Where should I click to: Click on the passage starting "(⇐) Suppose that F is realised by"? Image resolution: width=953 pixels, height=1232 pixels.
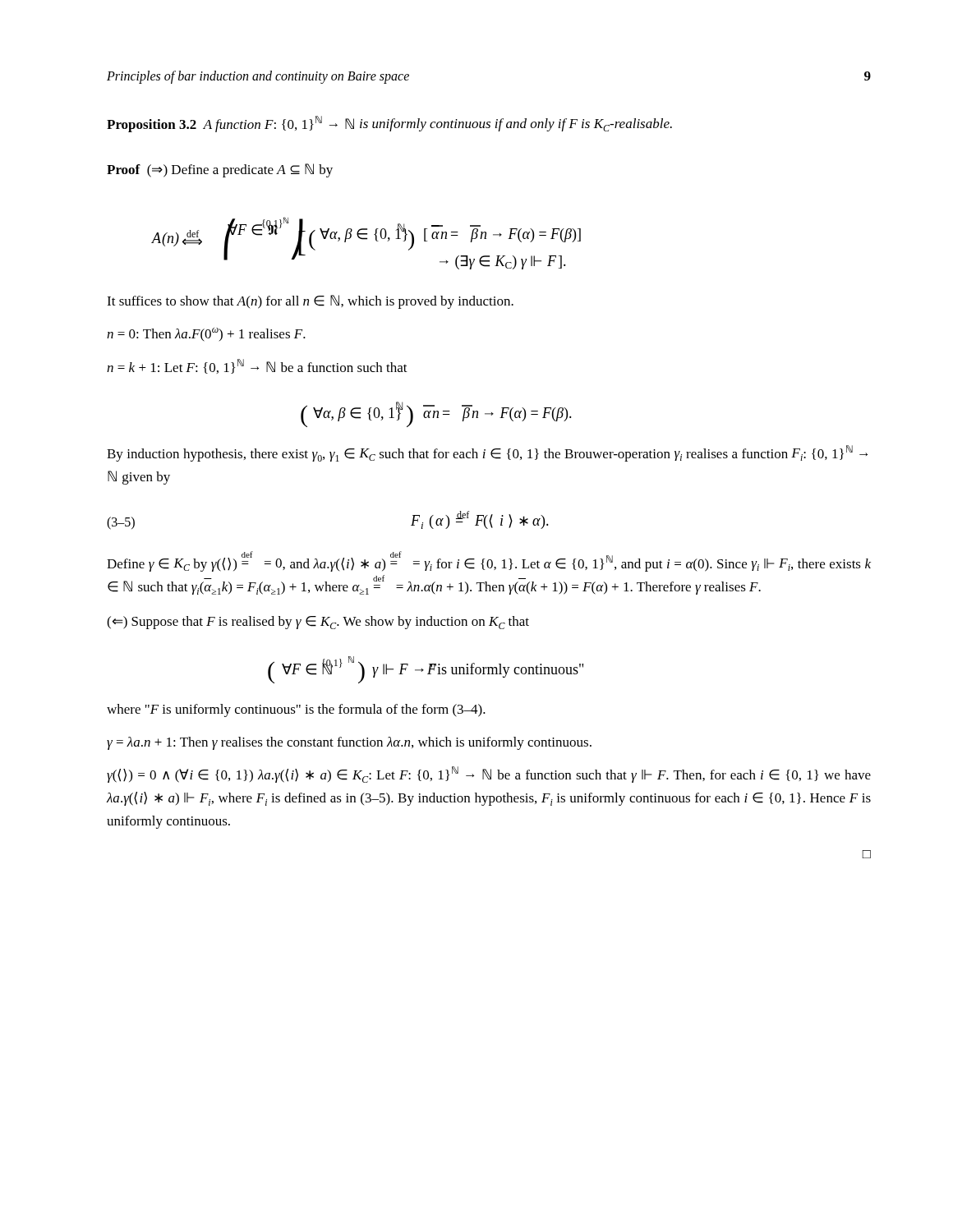(489, 623)
